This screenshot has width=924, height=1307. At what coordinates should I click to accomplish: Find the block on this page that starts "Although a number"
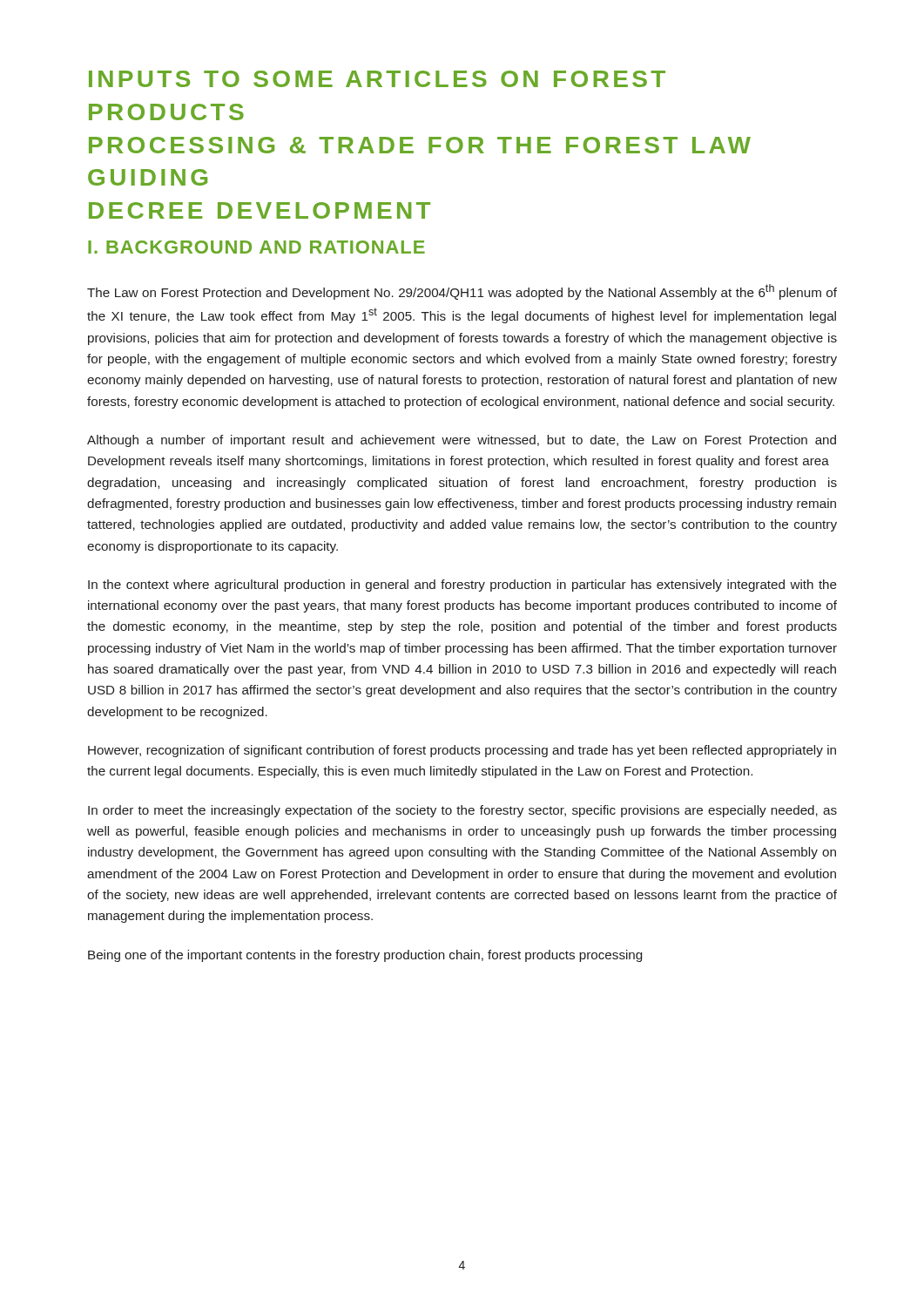coord(462,493)
